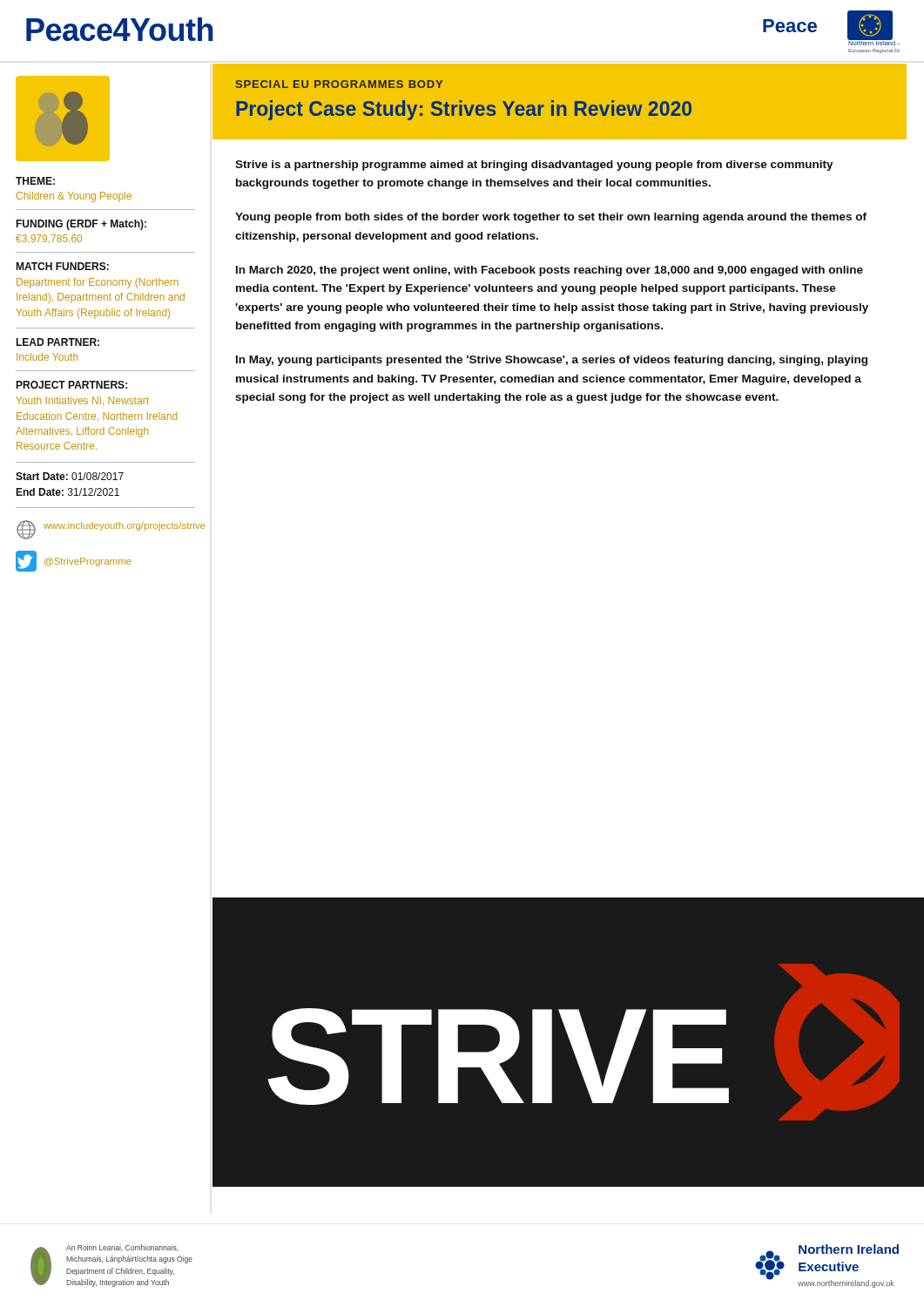Find the photo

tap(568, 1042)
